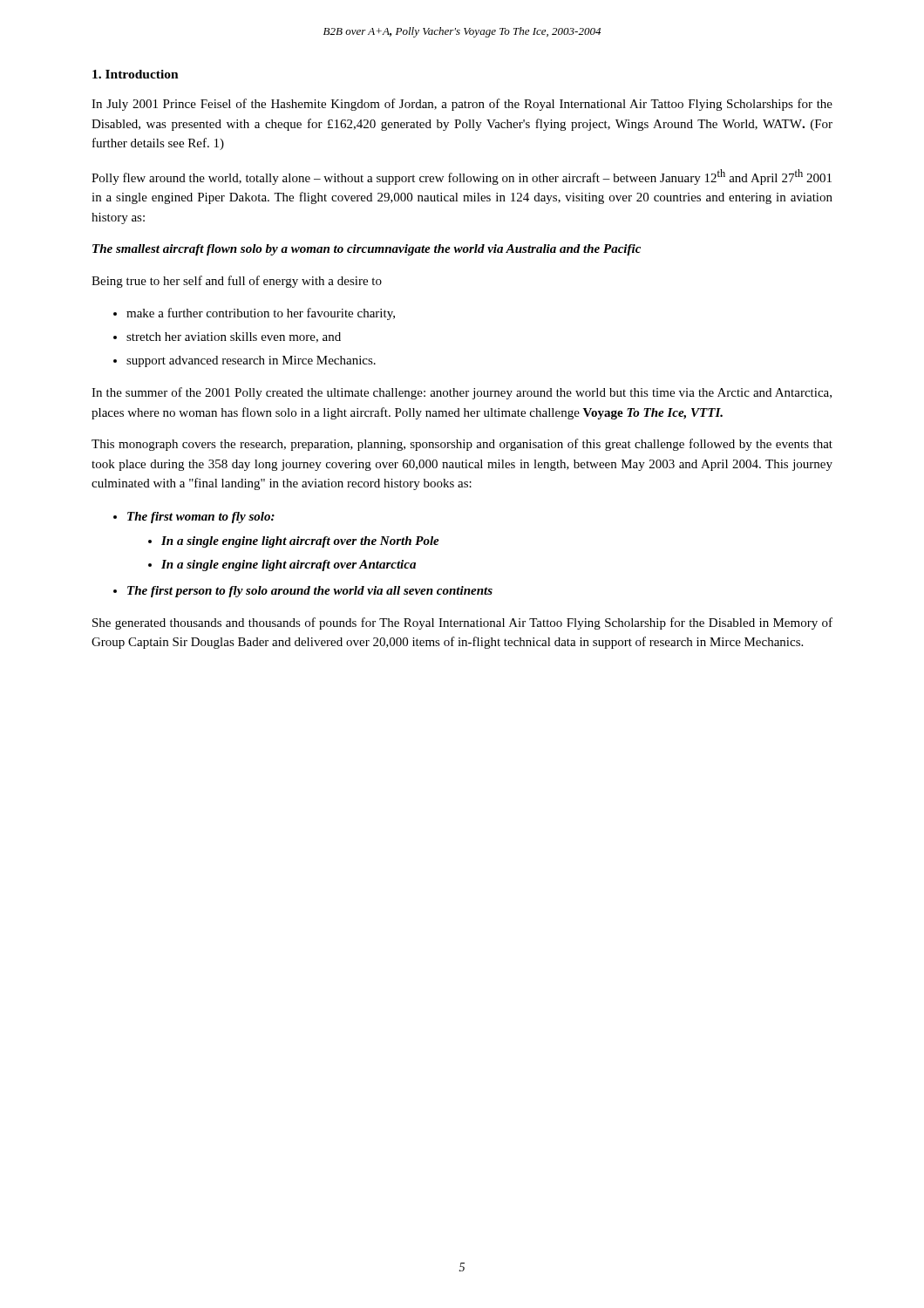This screenshot has height=1308, width=924.
Task: Click on the text block that reads "This monograph covers the research, preparation, planning, sponsorship"
Action: tap(462, 463)
